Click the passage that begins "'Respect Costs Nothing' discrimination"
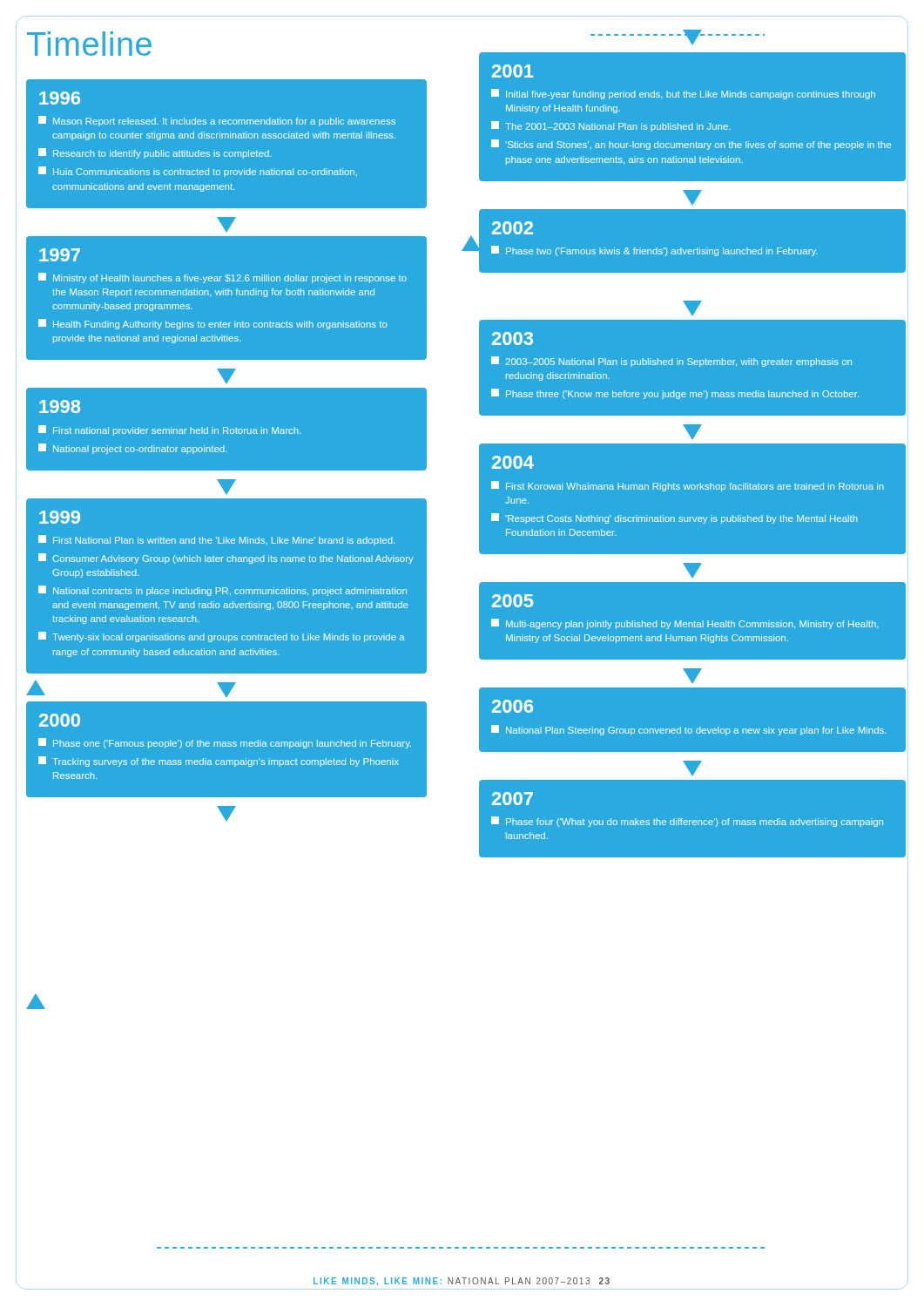 click(x=692, y=525)
